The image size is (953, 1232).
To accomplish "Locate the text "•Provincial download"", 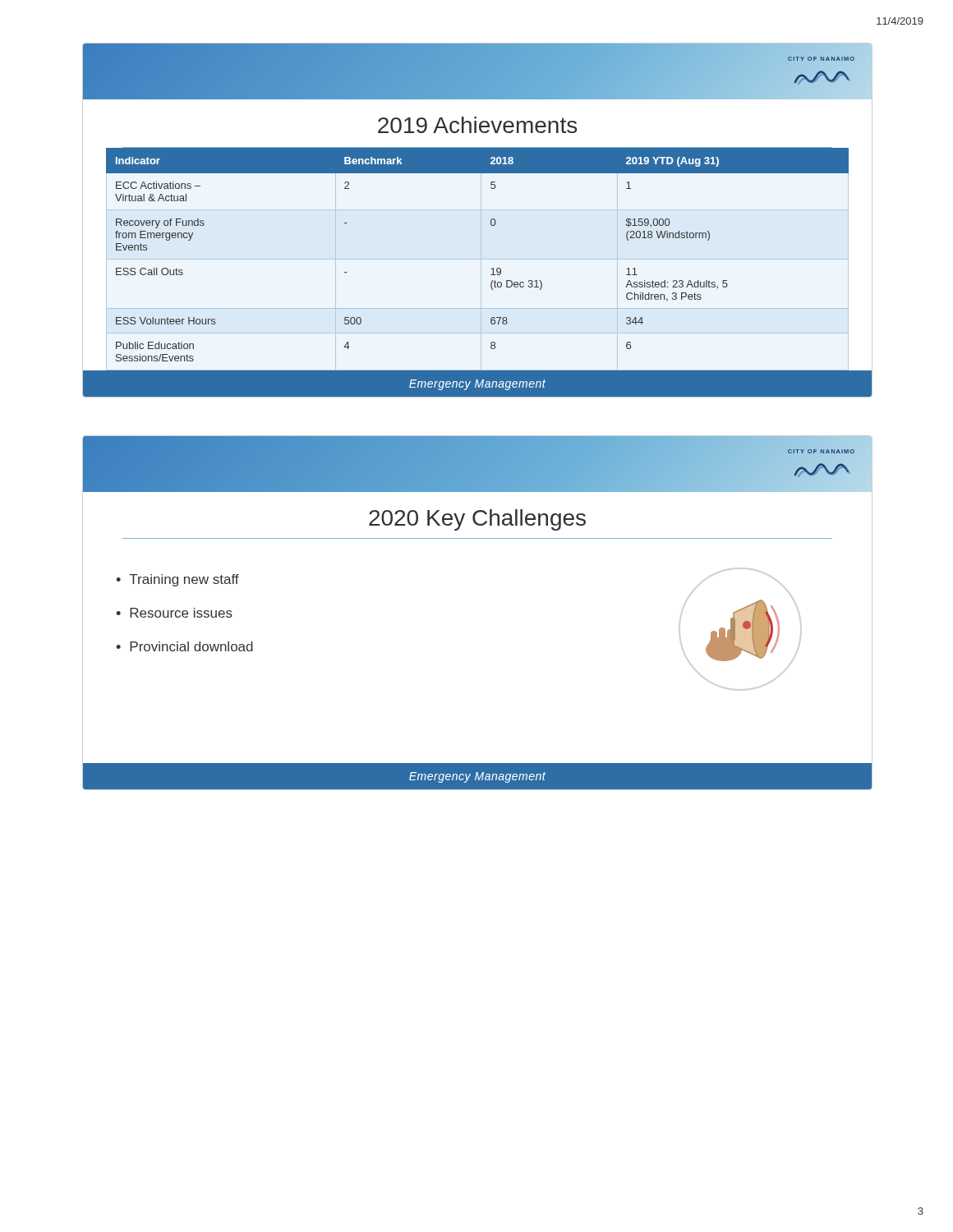I will (x=185, y=648).
